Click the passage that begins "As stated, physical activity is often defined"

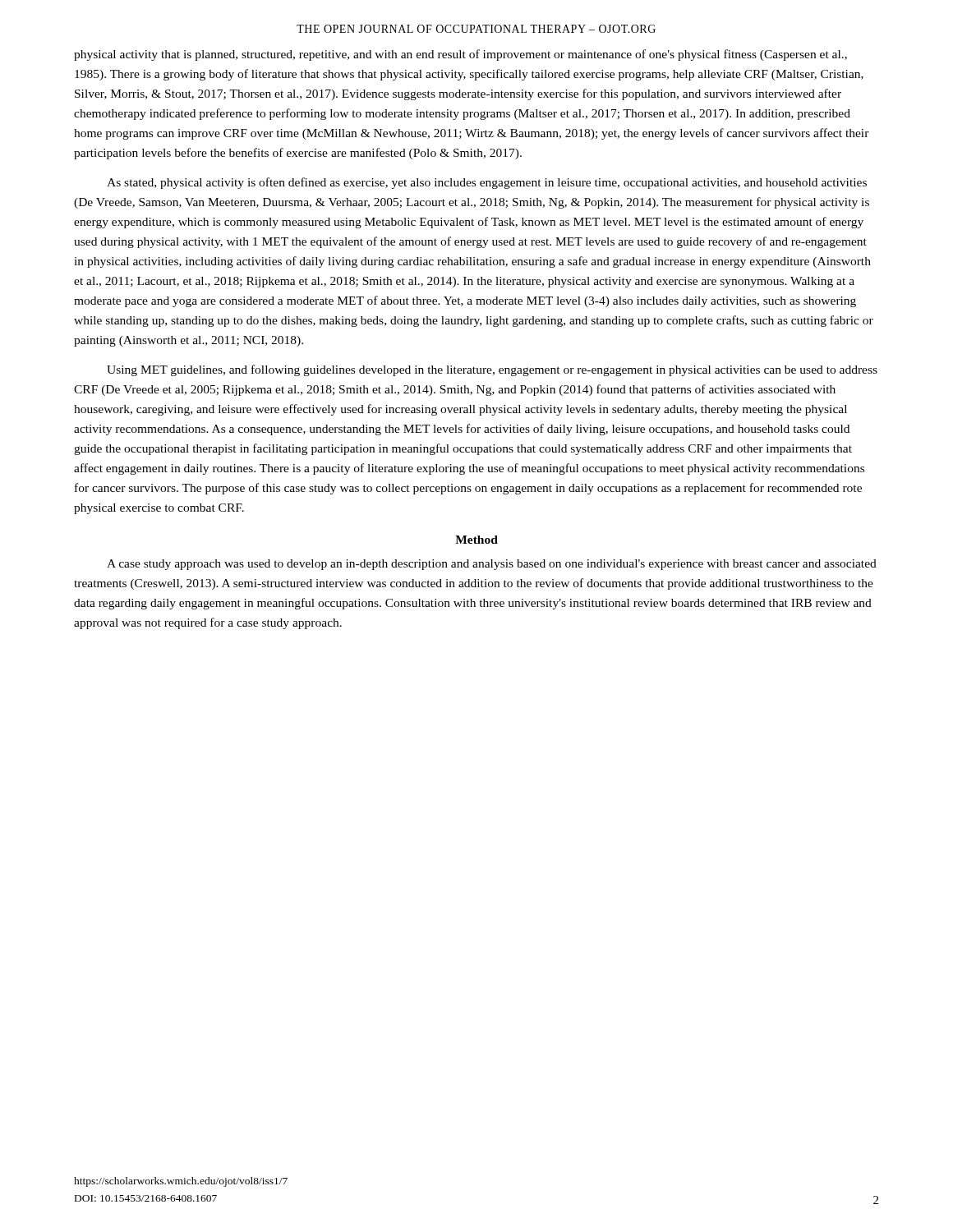click(476, 261)
